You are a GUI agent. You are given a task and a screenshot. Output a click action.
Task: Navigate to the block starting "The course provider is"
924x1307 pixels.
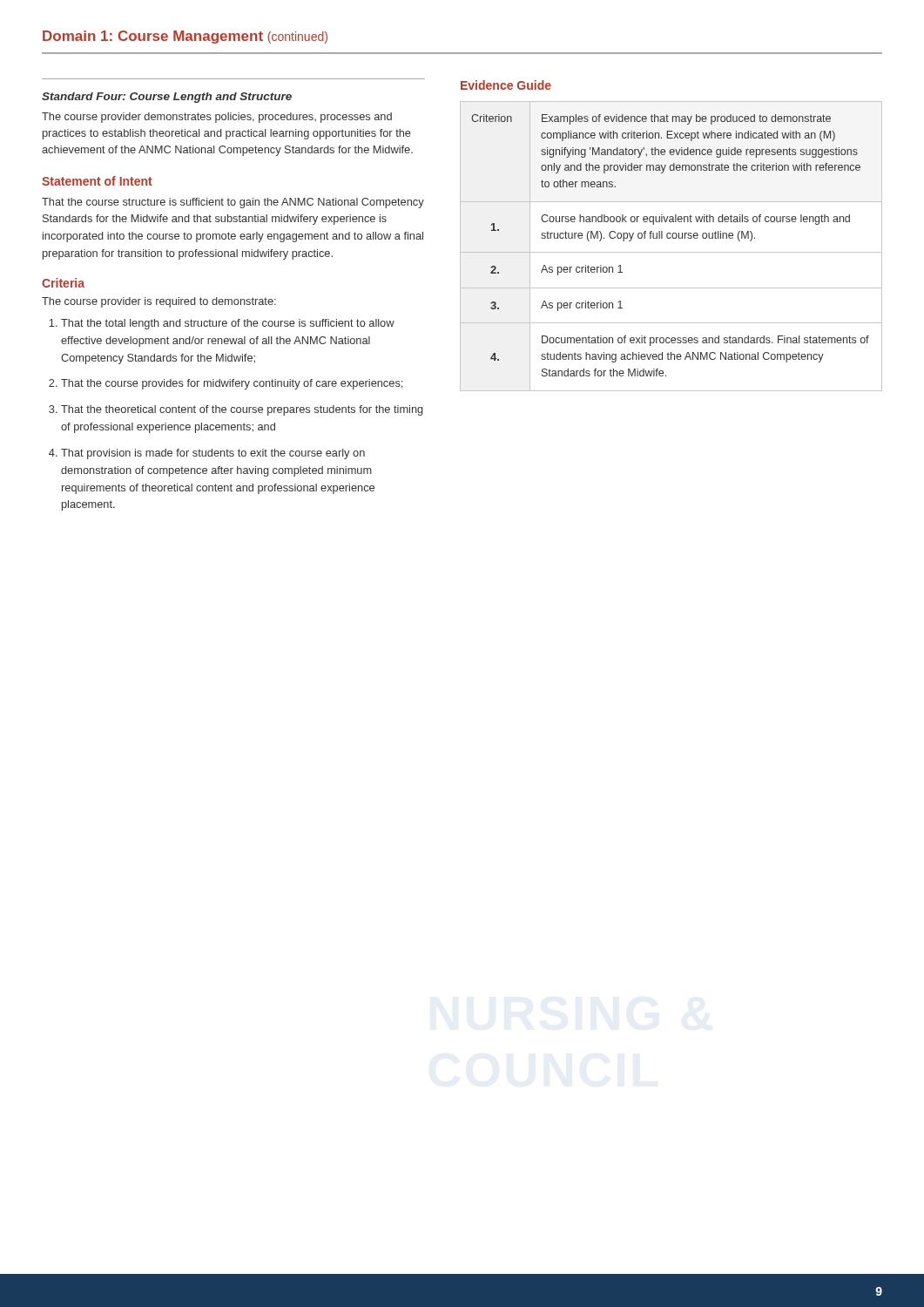pyautogui.click(x=233, y=301)
